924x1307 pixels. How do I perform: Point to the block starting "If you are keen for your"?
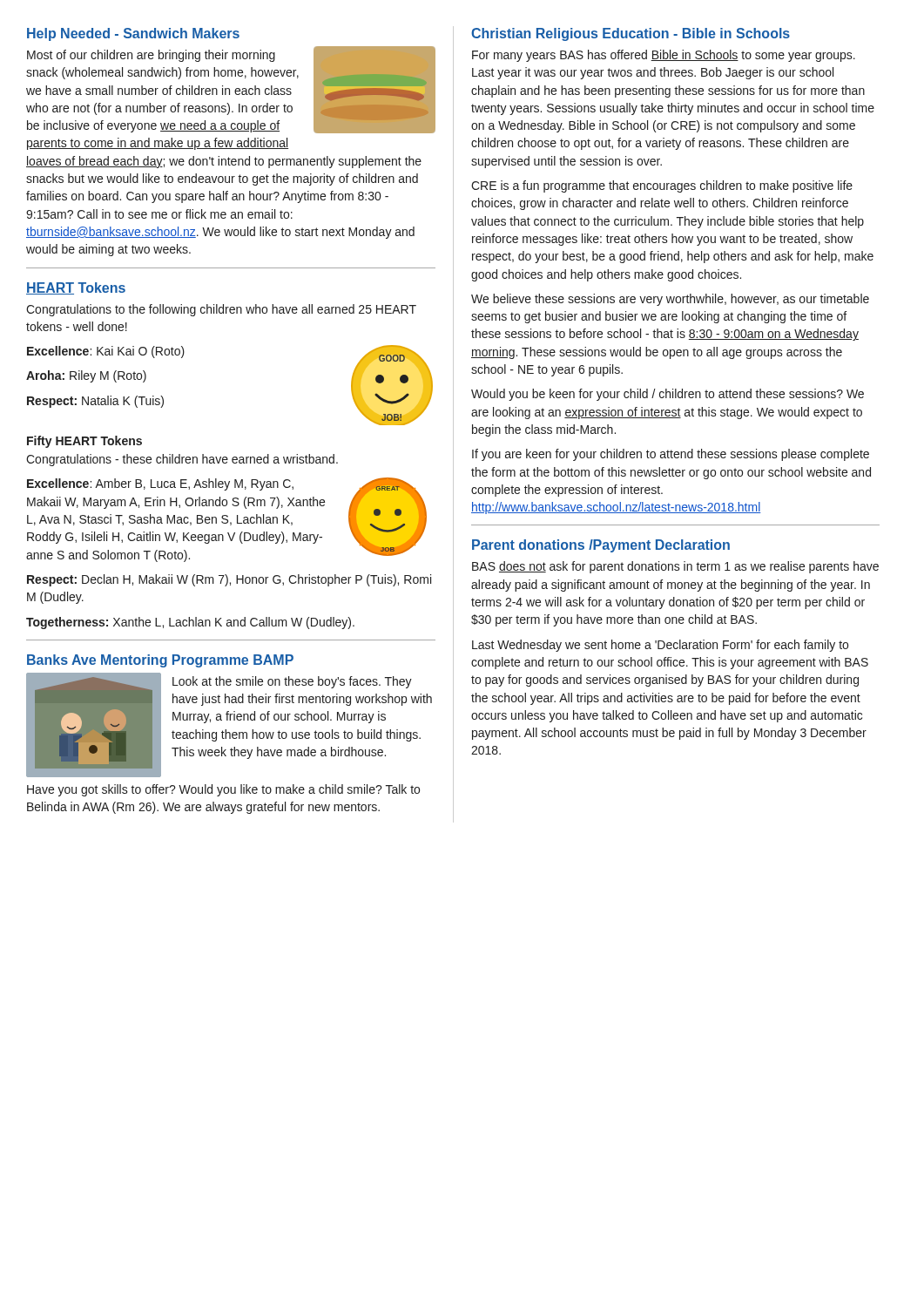(x=675, y=481)
